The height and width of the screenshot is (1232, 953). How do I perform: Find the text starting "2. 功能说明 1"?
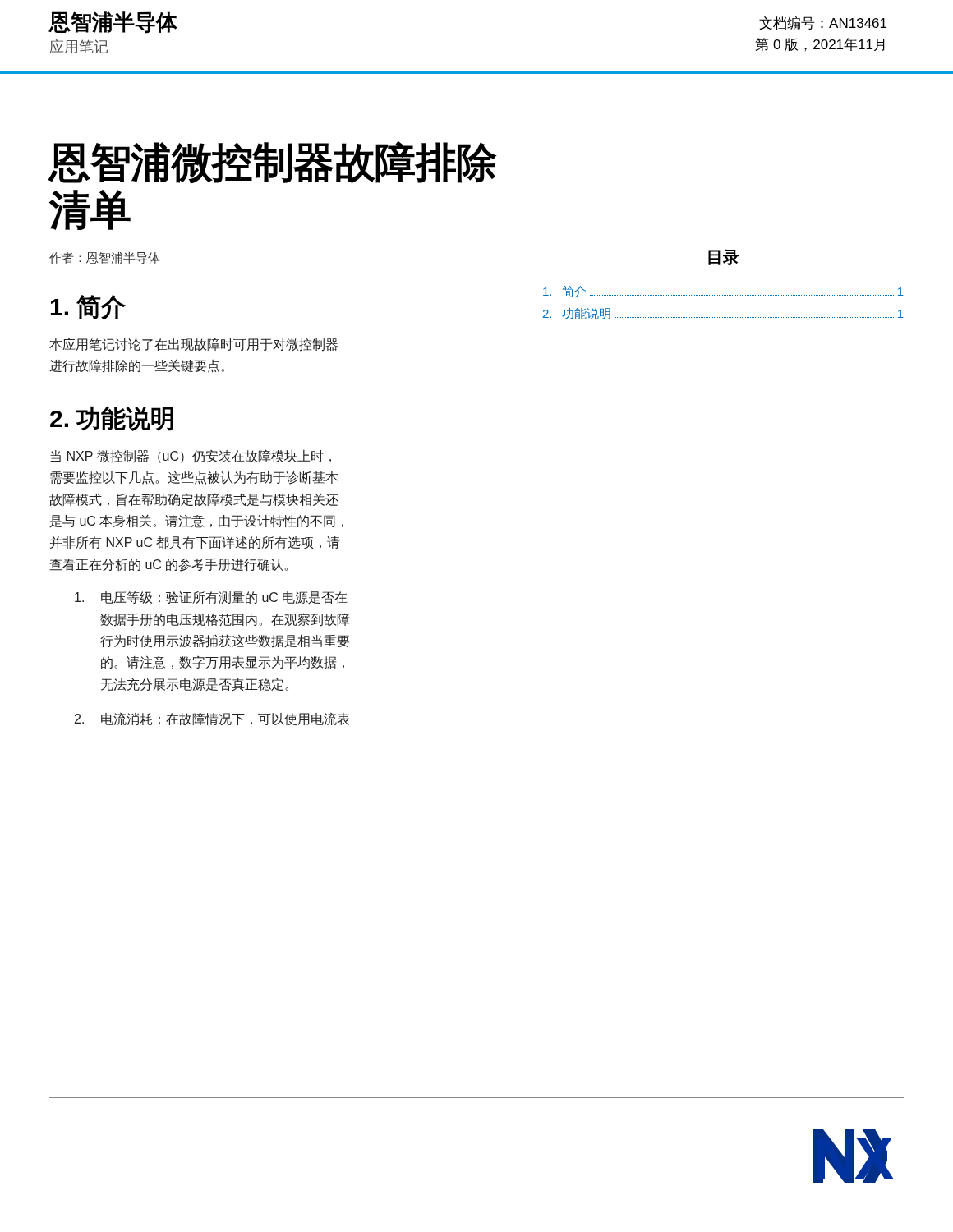coord(723,313)
